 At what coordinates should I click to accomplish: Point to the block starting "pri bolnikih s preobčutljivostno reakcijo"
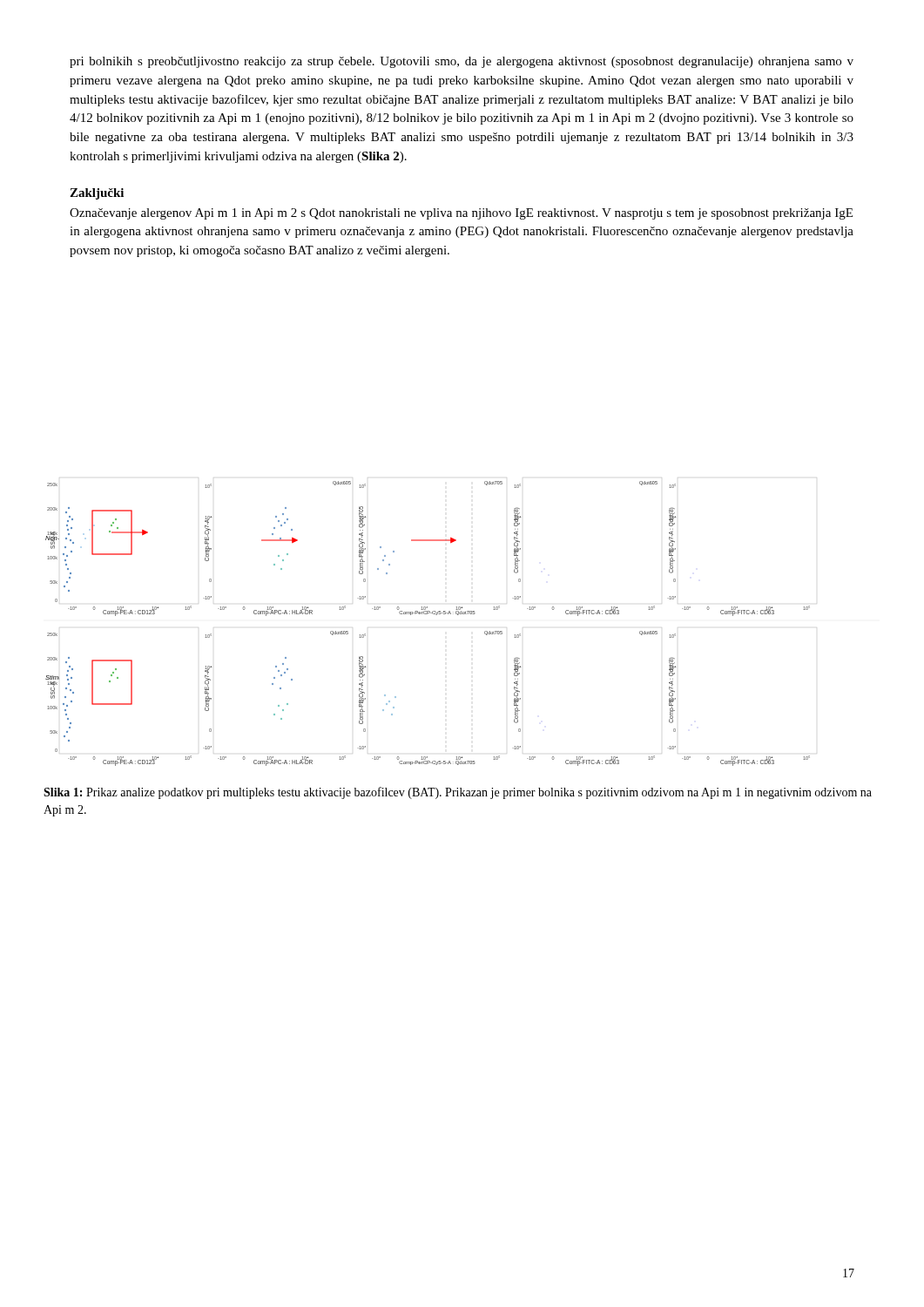coord(462,108)
